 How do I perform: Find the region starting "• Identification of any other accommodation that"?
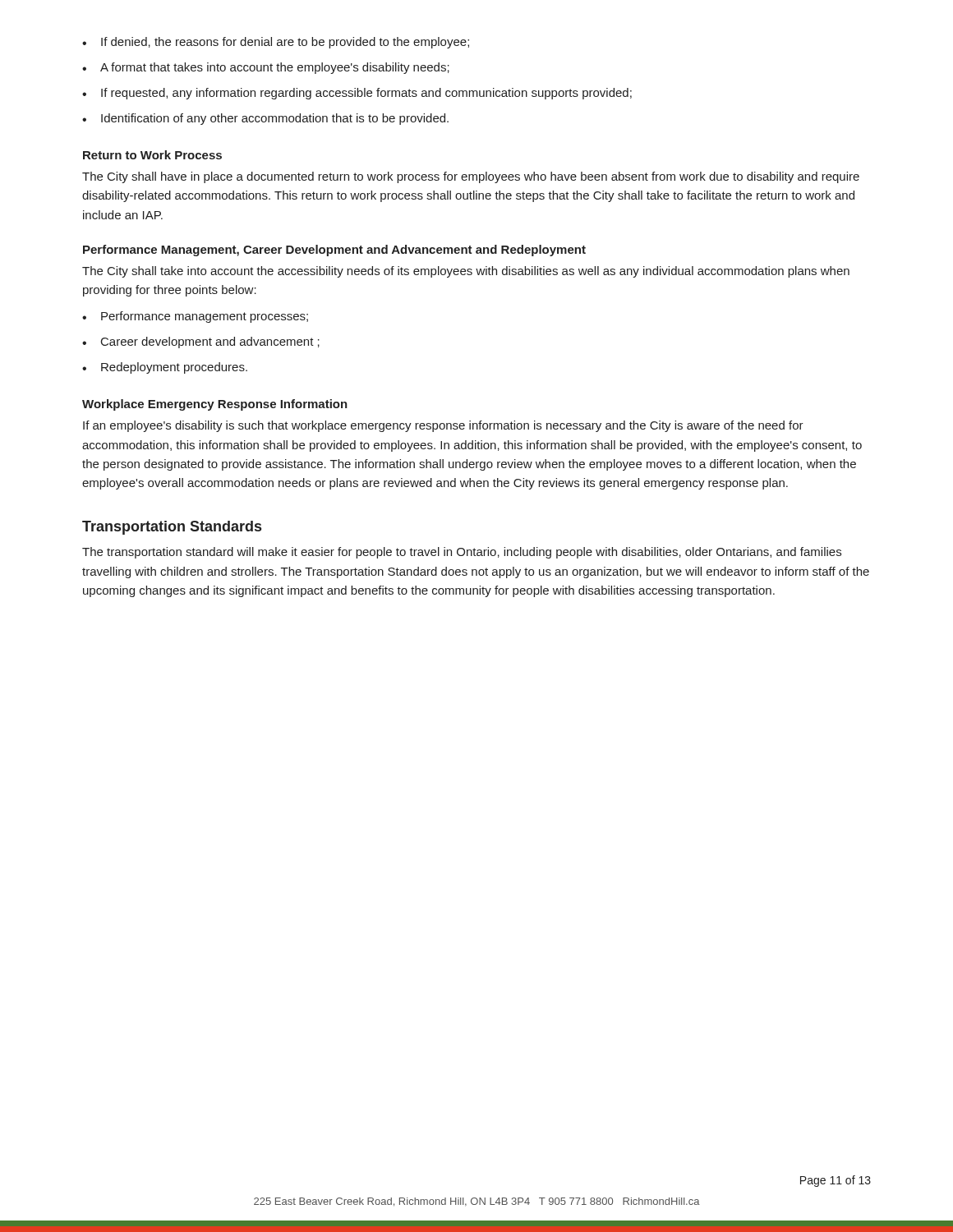tap(266, 120)
